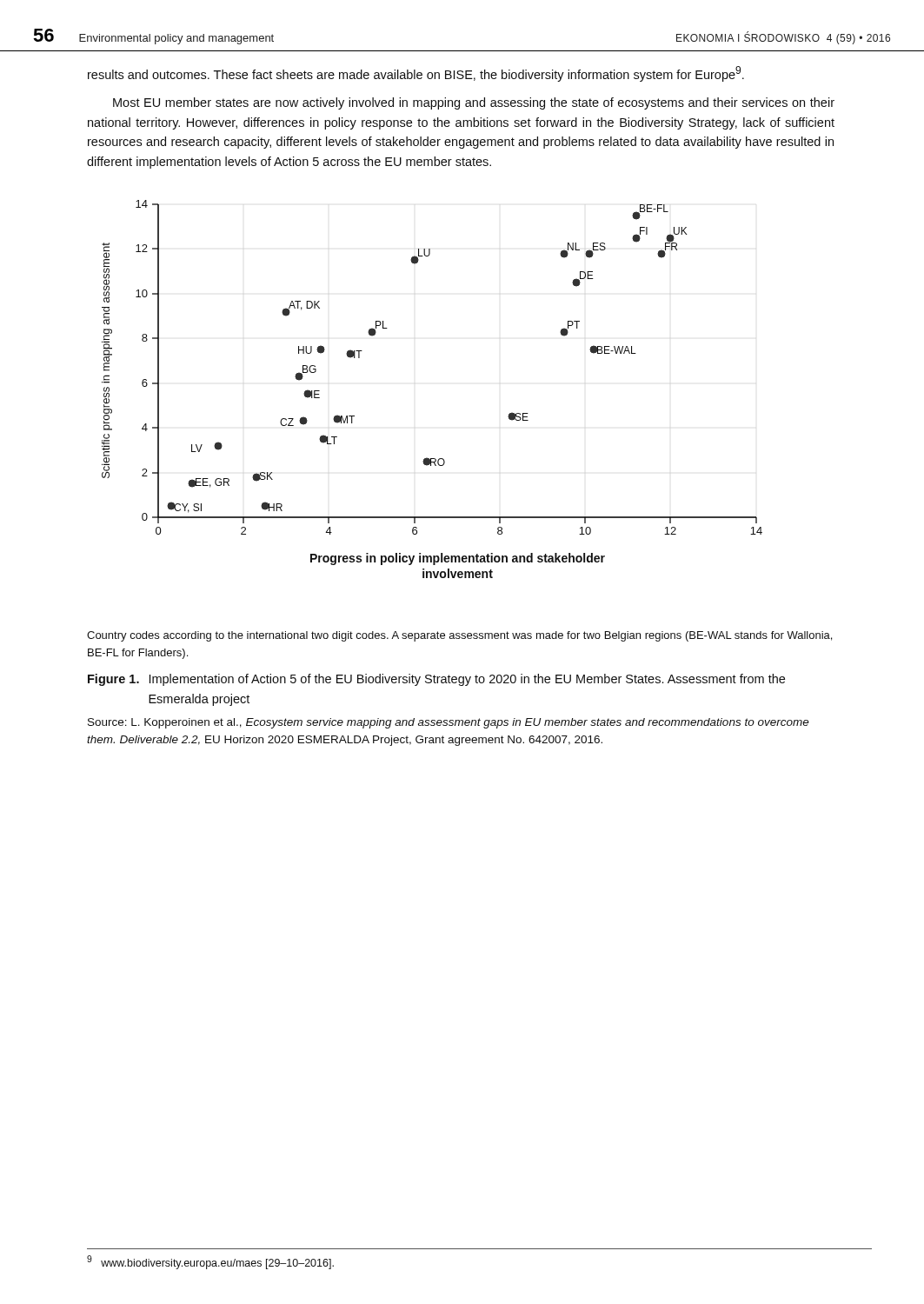
Task: Click on the text block with the text "results and outcomes. These"
Action: pyautogui.click(x=461, y=117)
